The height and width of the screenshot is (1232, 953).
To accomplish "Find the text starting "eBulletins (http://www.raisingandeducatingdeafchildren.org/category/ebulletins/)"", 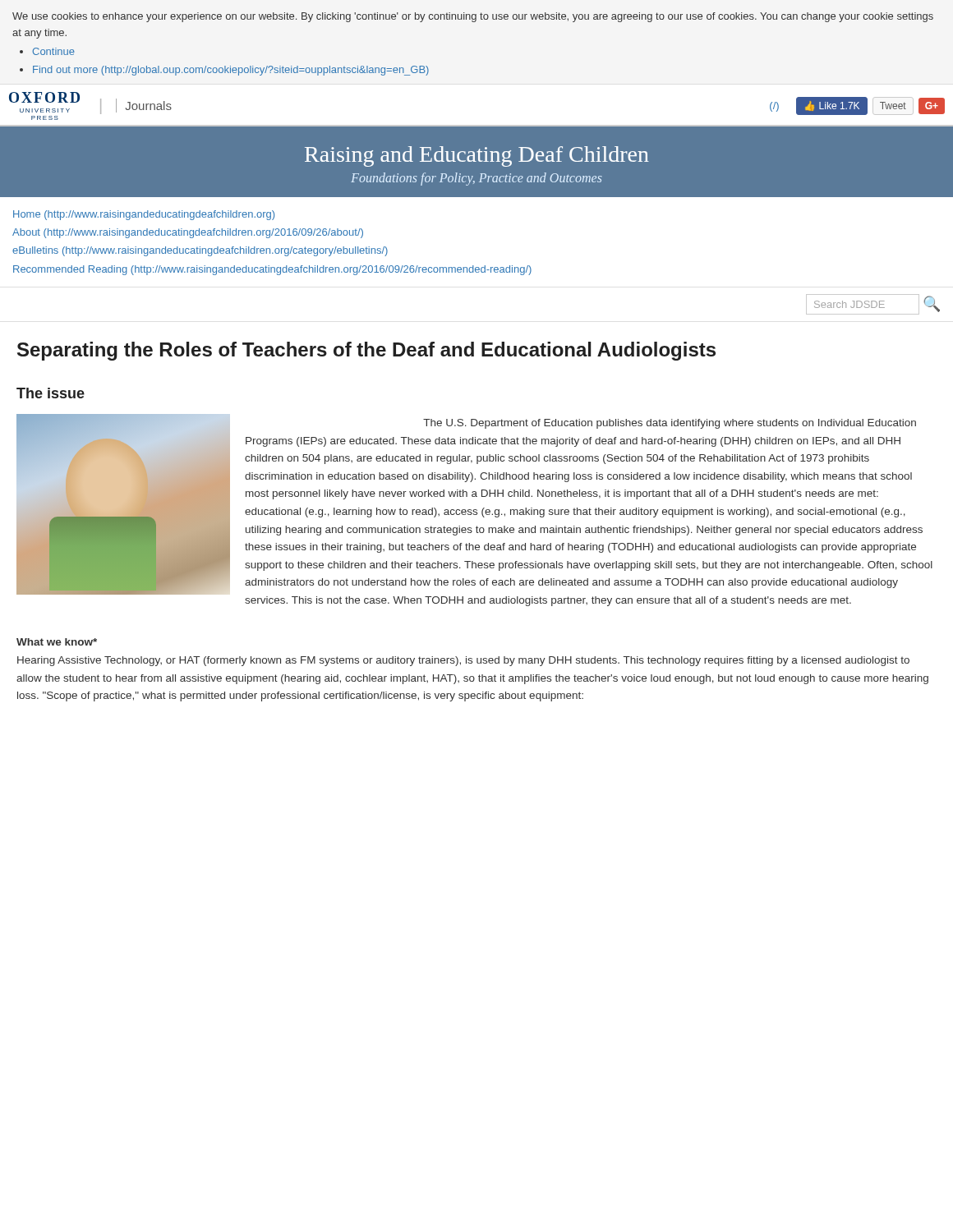I will [x=200, y=251].
